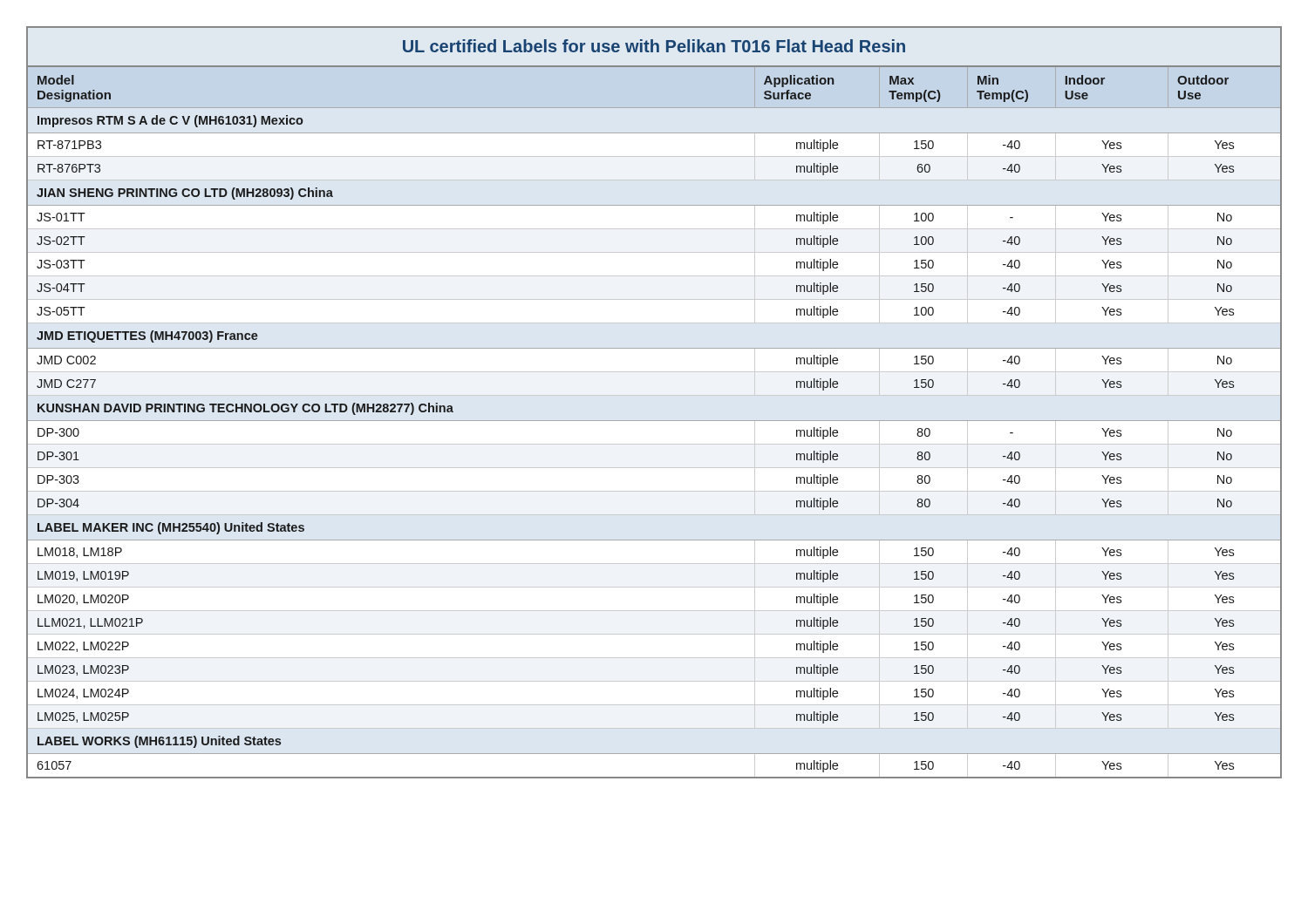Locate the table with the text "Min Temp(C)"

coord(654,402)
